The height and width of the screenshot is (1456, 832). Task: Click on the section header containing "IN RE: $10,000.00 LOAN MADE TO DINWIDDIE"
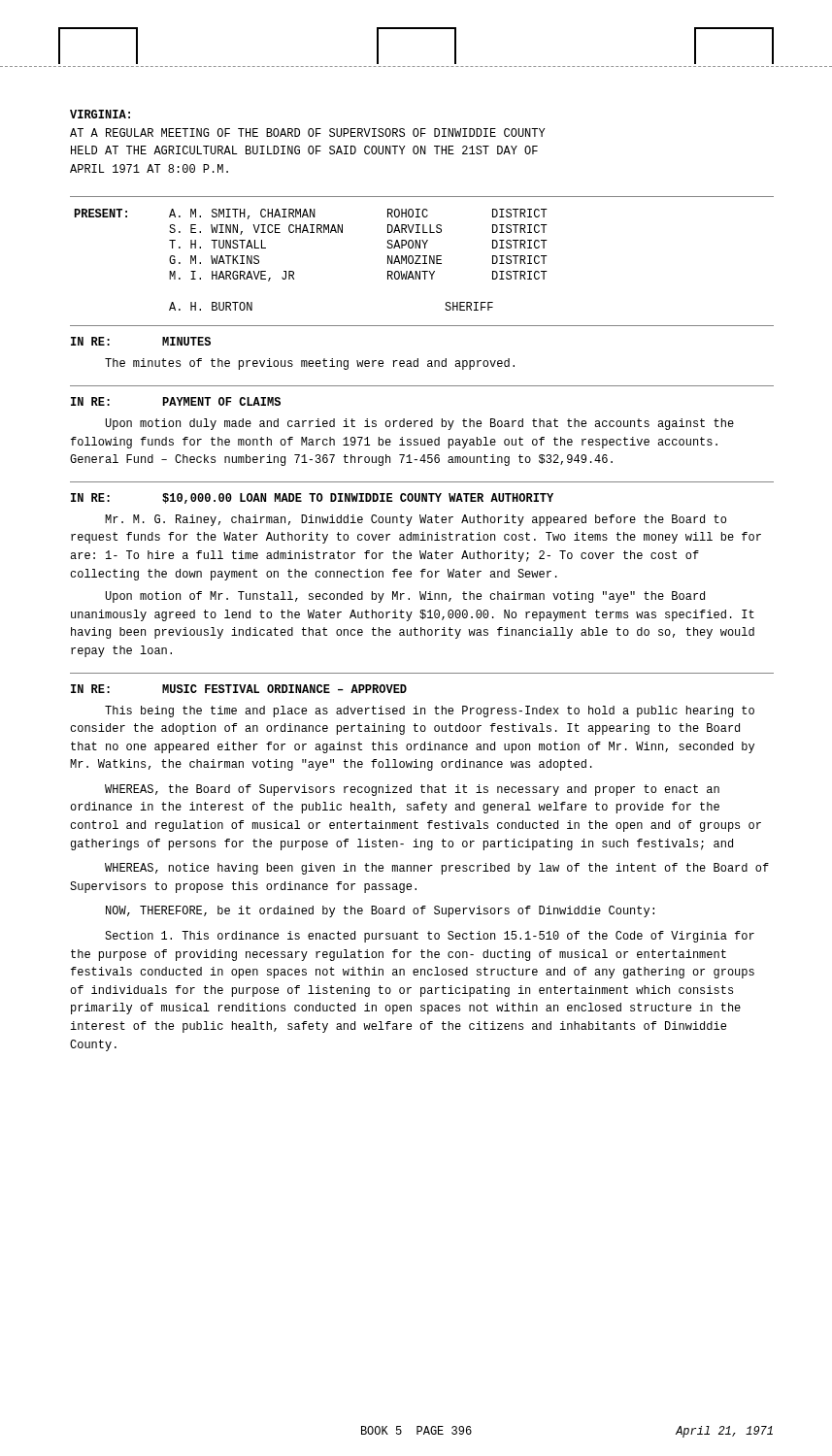[x=422, y=499]
